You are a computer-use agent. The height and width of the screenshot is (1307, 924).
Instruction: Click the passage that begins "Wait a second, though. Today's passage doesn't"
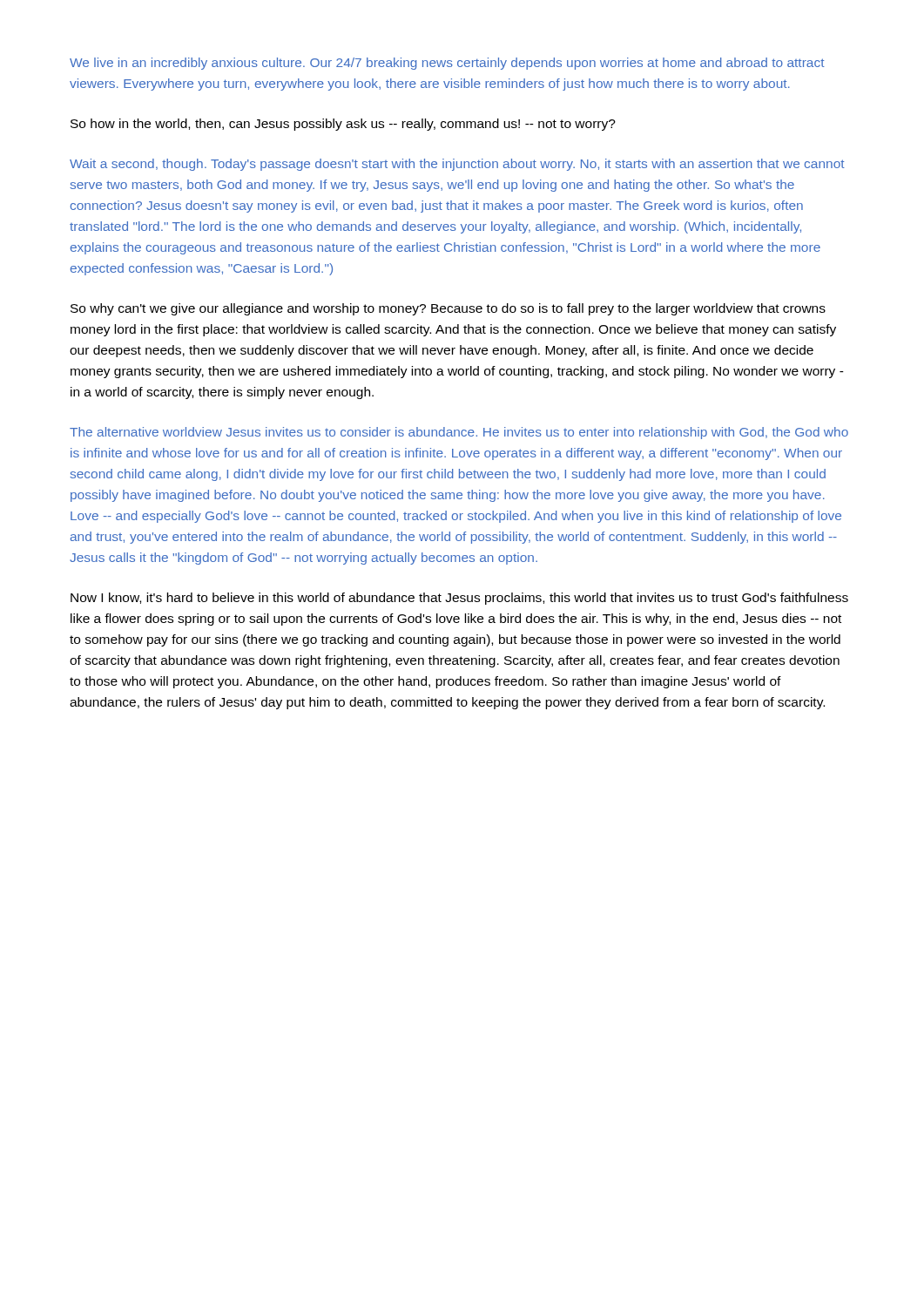coord(457,216)
